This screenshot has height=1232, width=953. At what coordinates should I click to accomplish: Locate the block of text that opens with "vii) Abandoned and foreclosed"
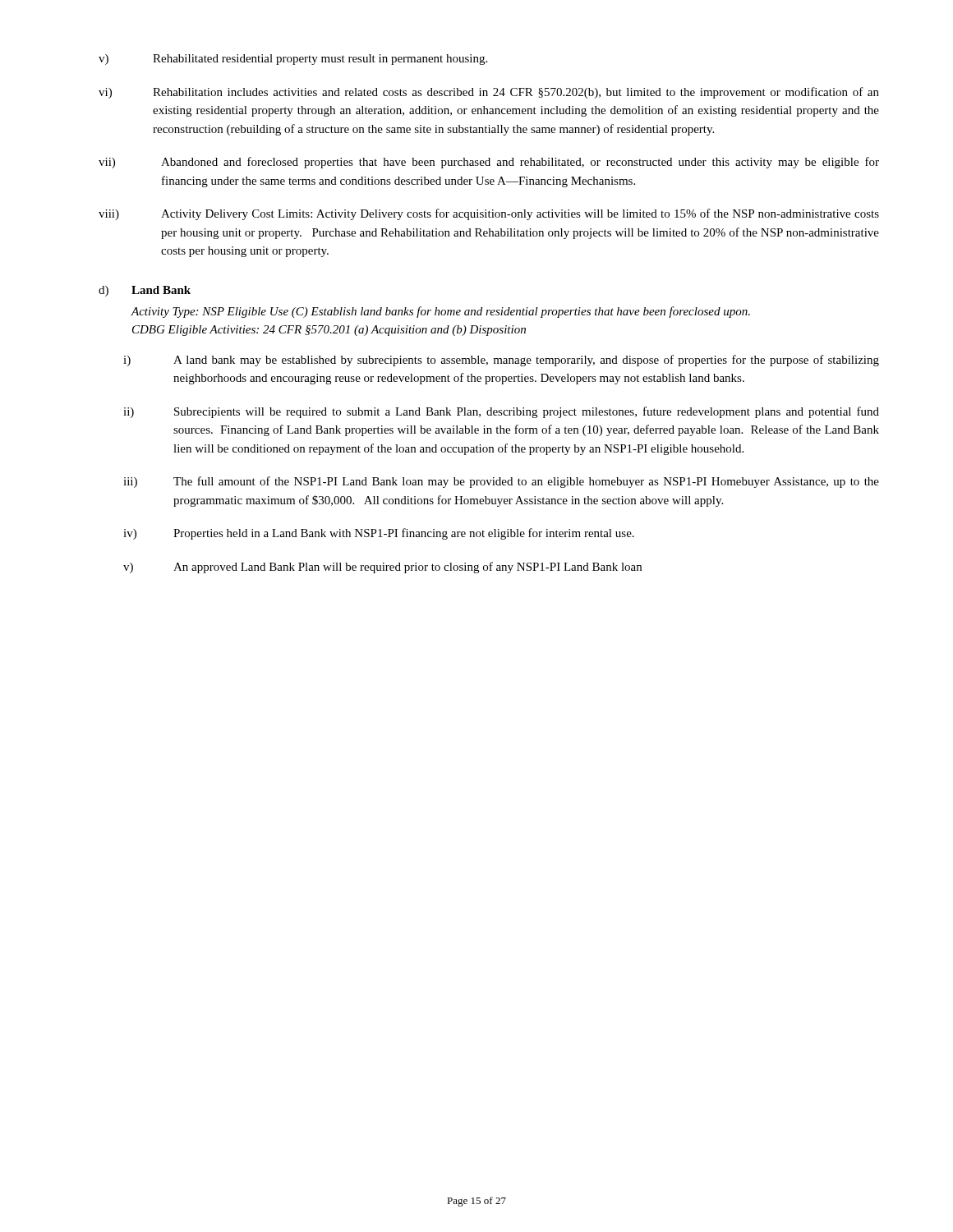point(489,171)
